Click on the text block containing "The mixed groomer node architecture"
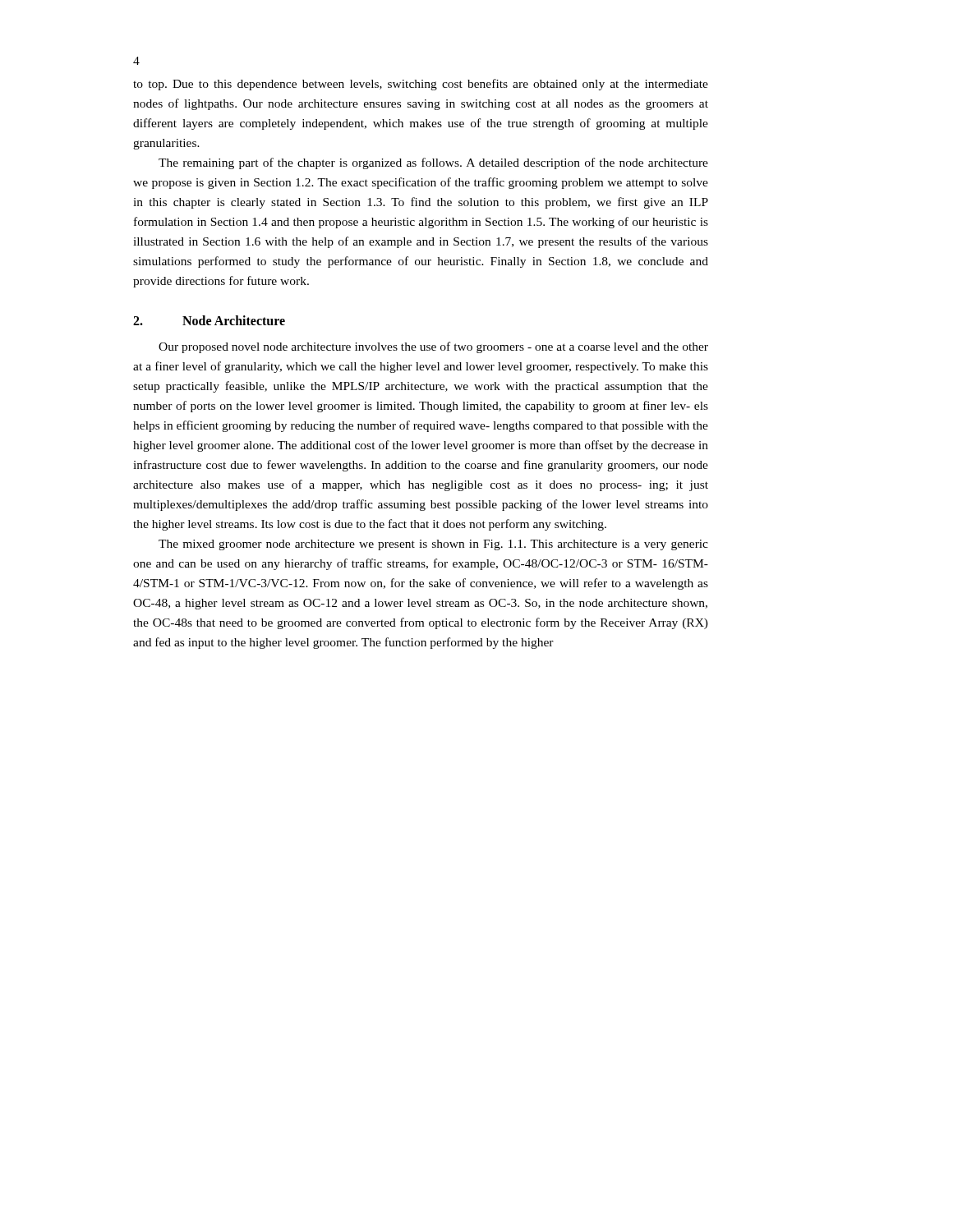Viewport: 953px width, 1232px height. [421, 593]
